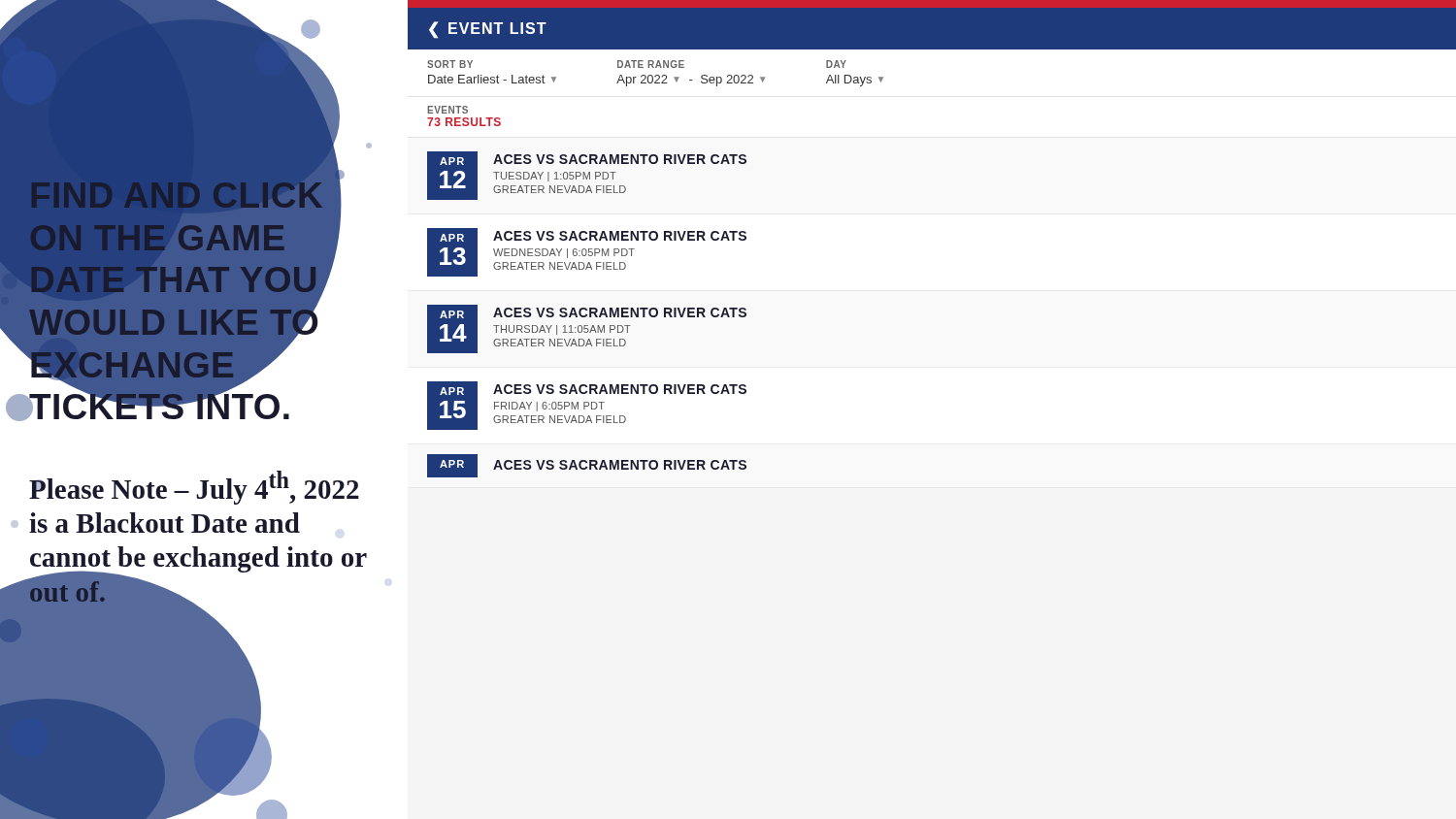Select the title that says "Find and click on the game date"
Viewport: 1456px width, 819px height.
176,301
